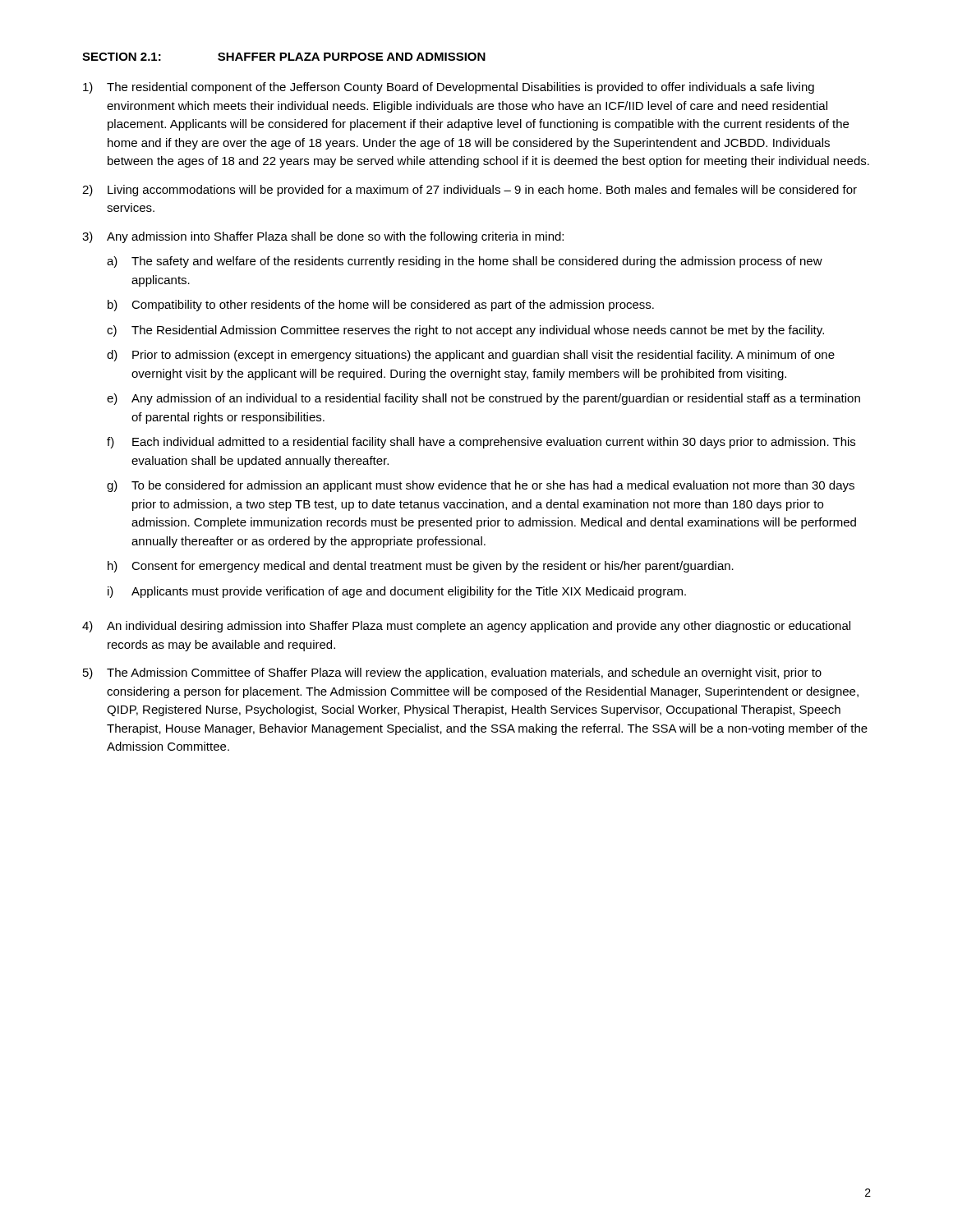Point to the element starting "4) An individual desiring admission into"
Image resolution: width=953 pixels, height=1232 pixels.
(476, 635)
